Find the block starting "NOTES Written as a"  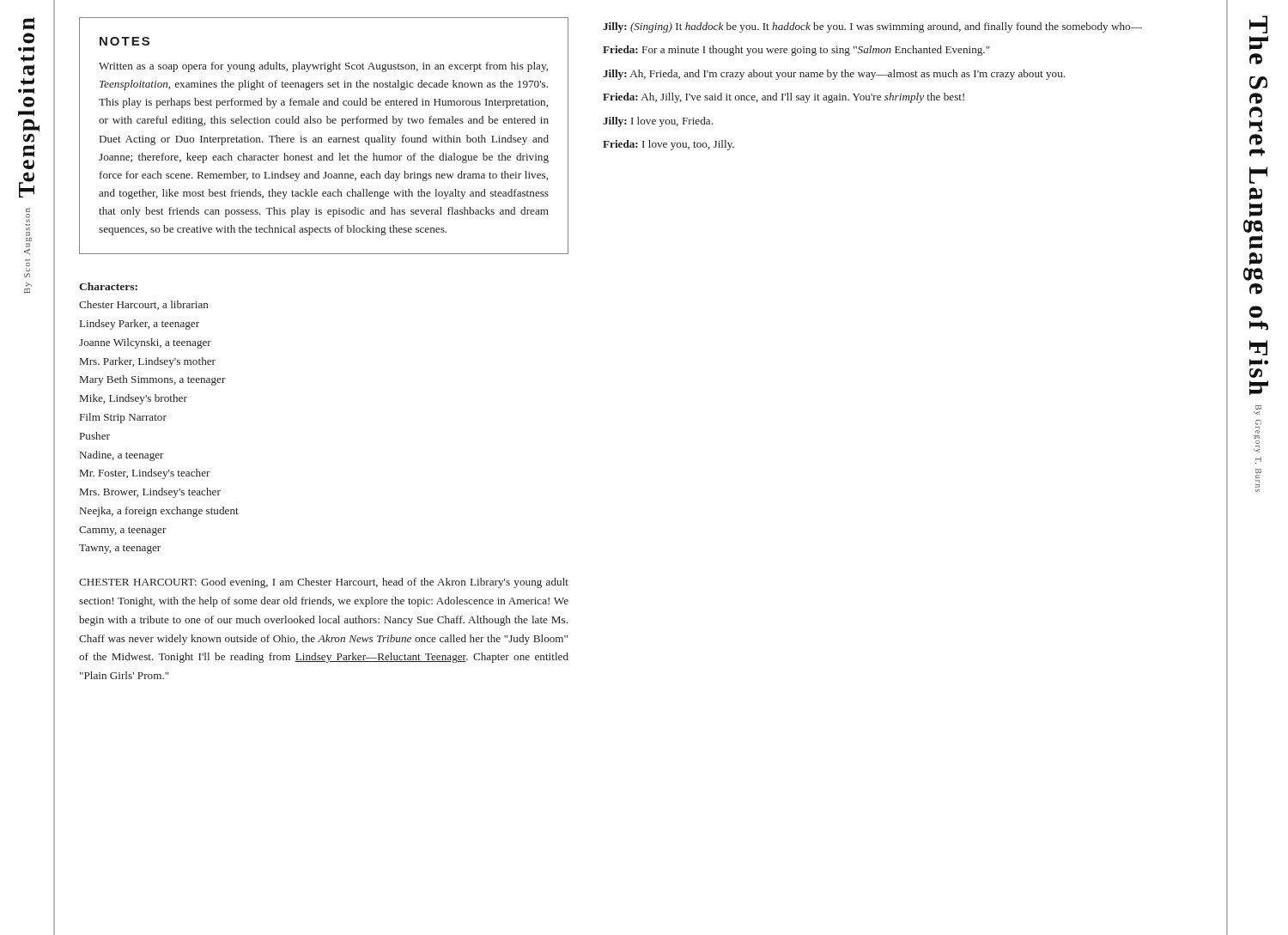click(x=324, y=136)
